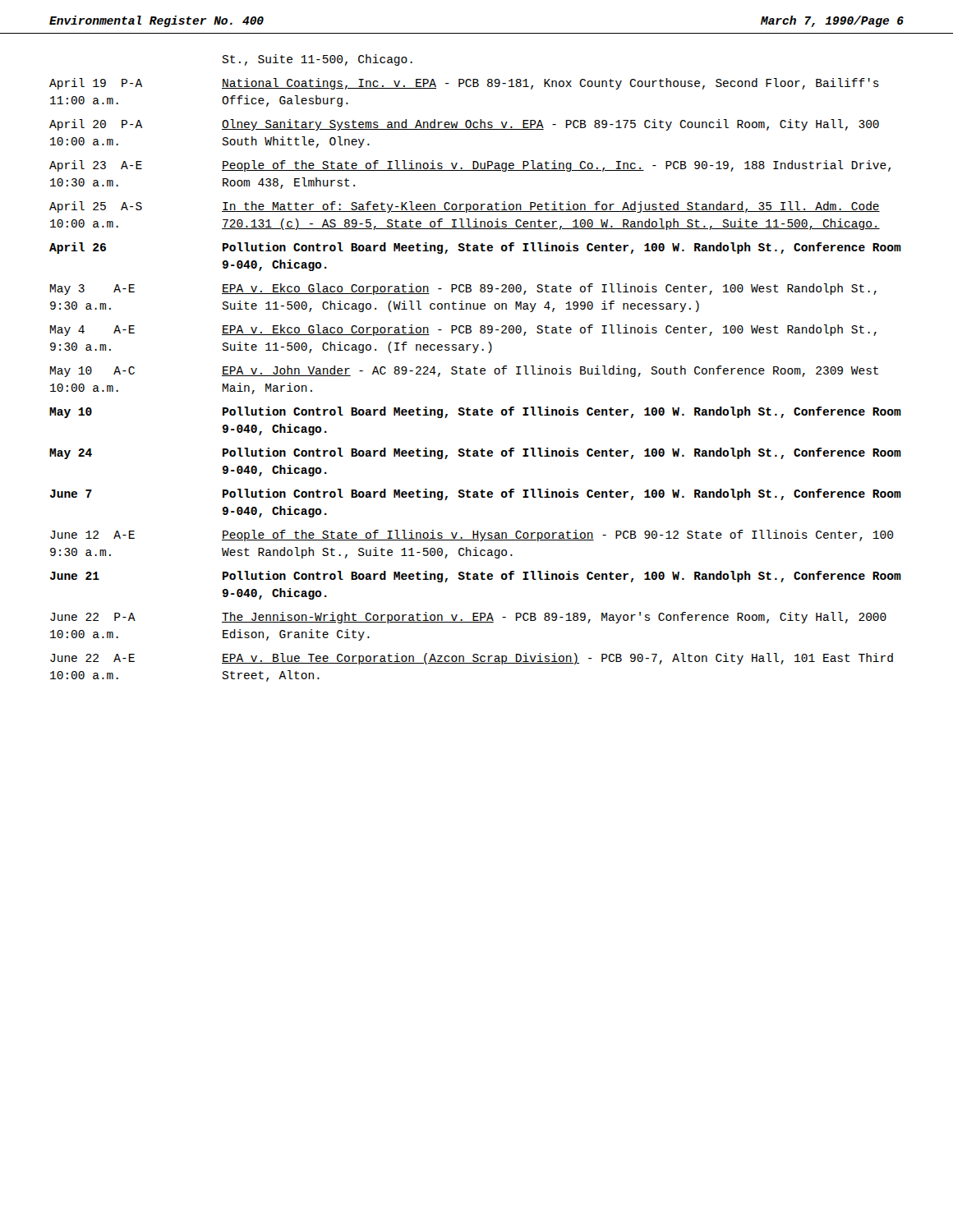Select the element starting "April 19 P-A 11:00"

coord(476,93)
